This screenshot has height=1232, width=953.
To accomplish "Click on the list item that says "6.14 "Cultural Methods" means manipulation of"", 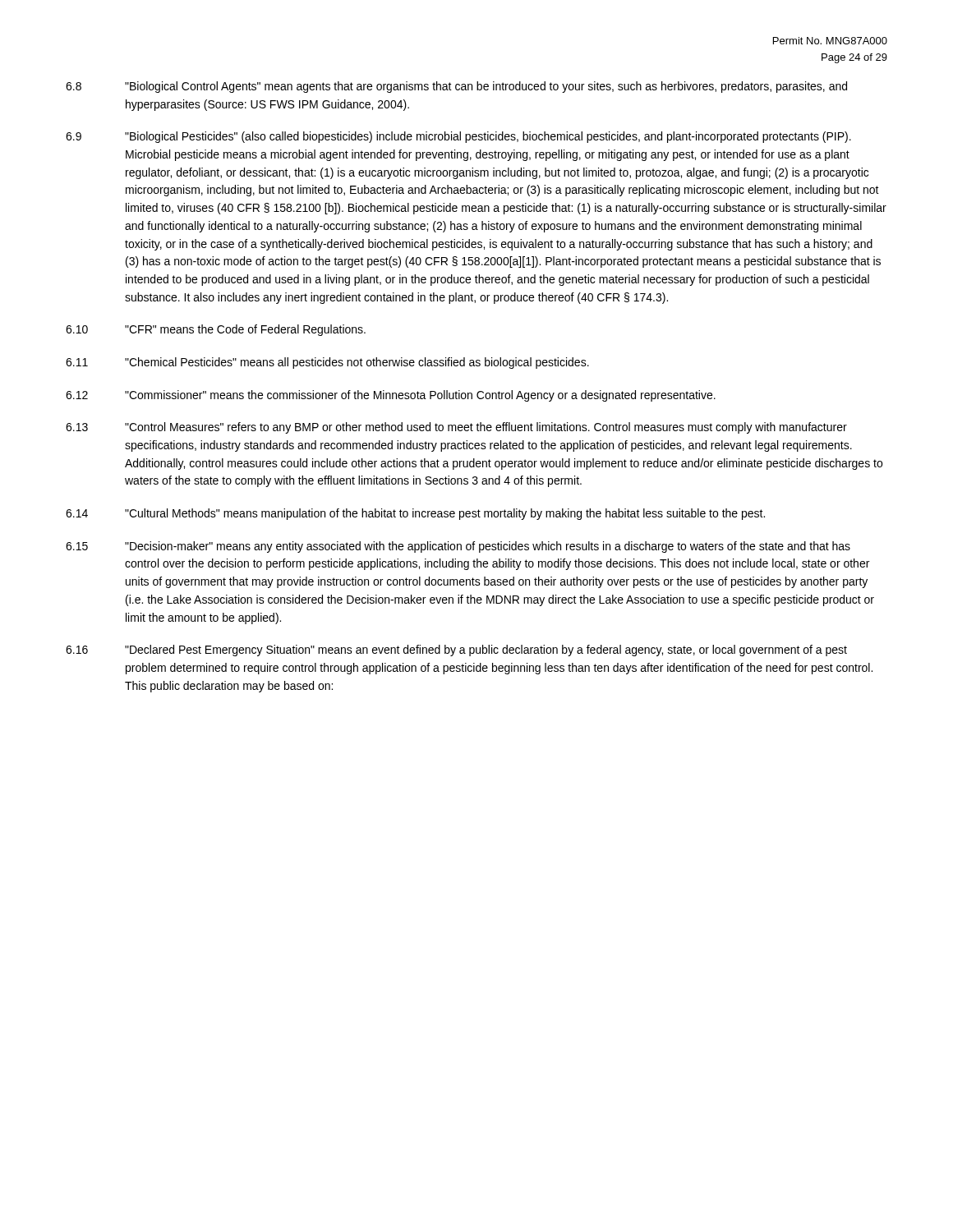I will tap(476, 514).
